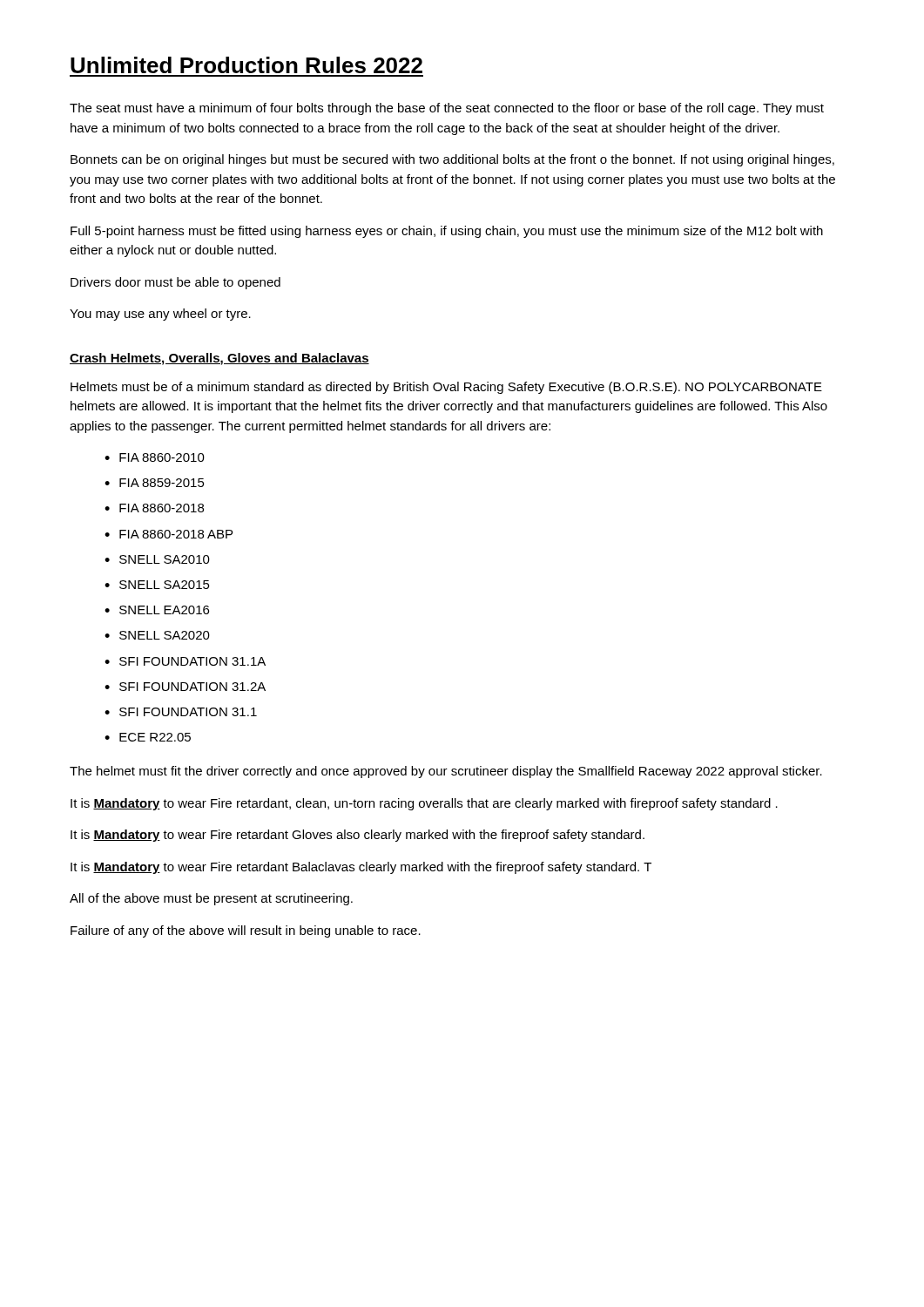Point to the block starting "Full 5-point harness must be fitted using harness"
Screen dimensions: 1307x924
447,240
